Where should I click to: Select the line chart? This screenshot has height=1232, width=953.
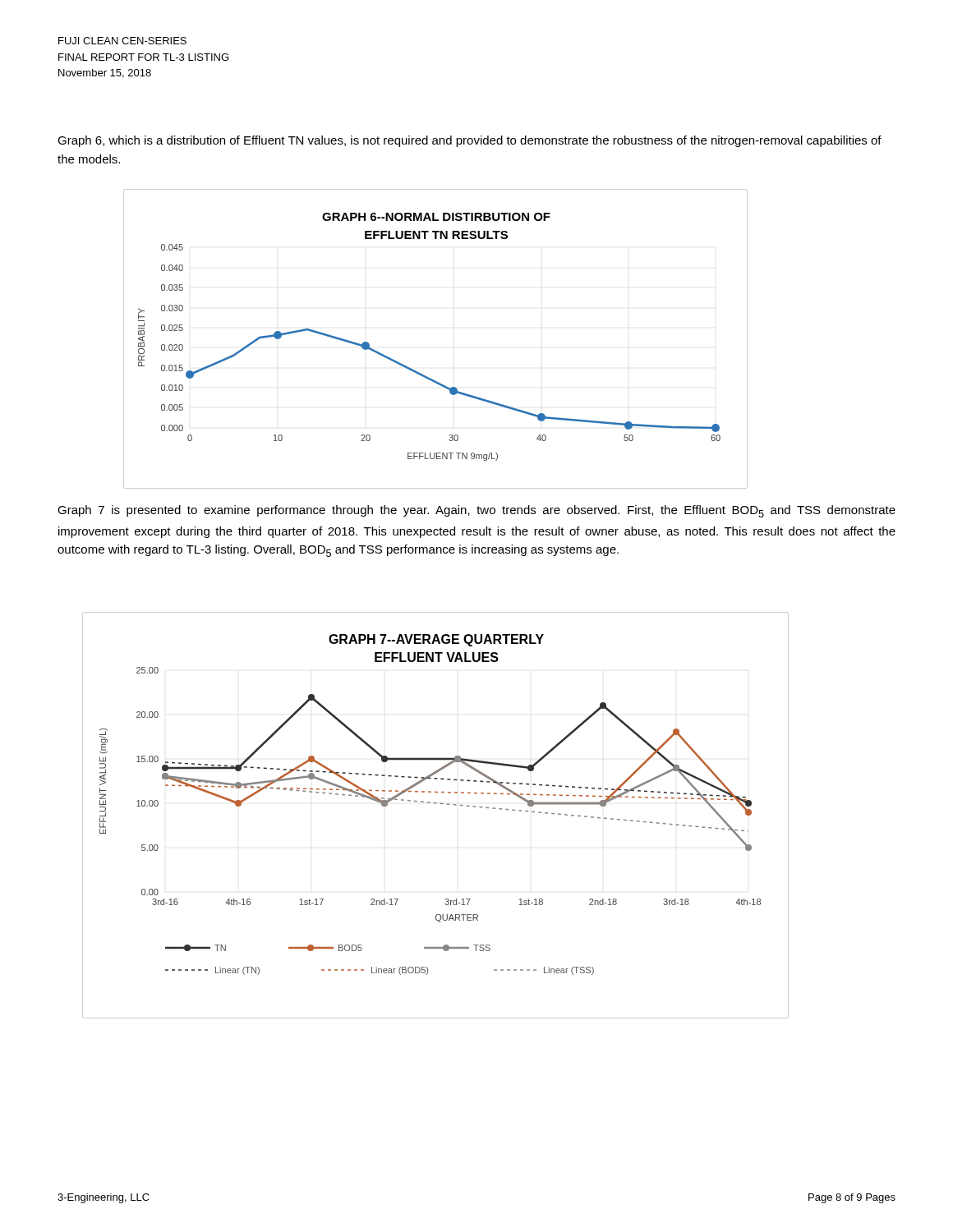coord(435,815)
